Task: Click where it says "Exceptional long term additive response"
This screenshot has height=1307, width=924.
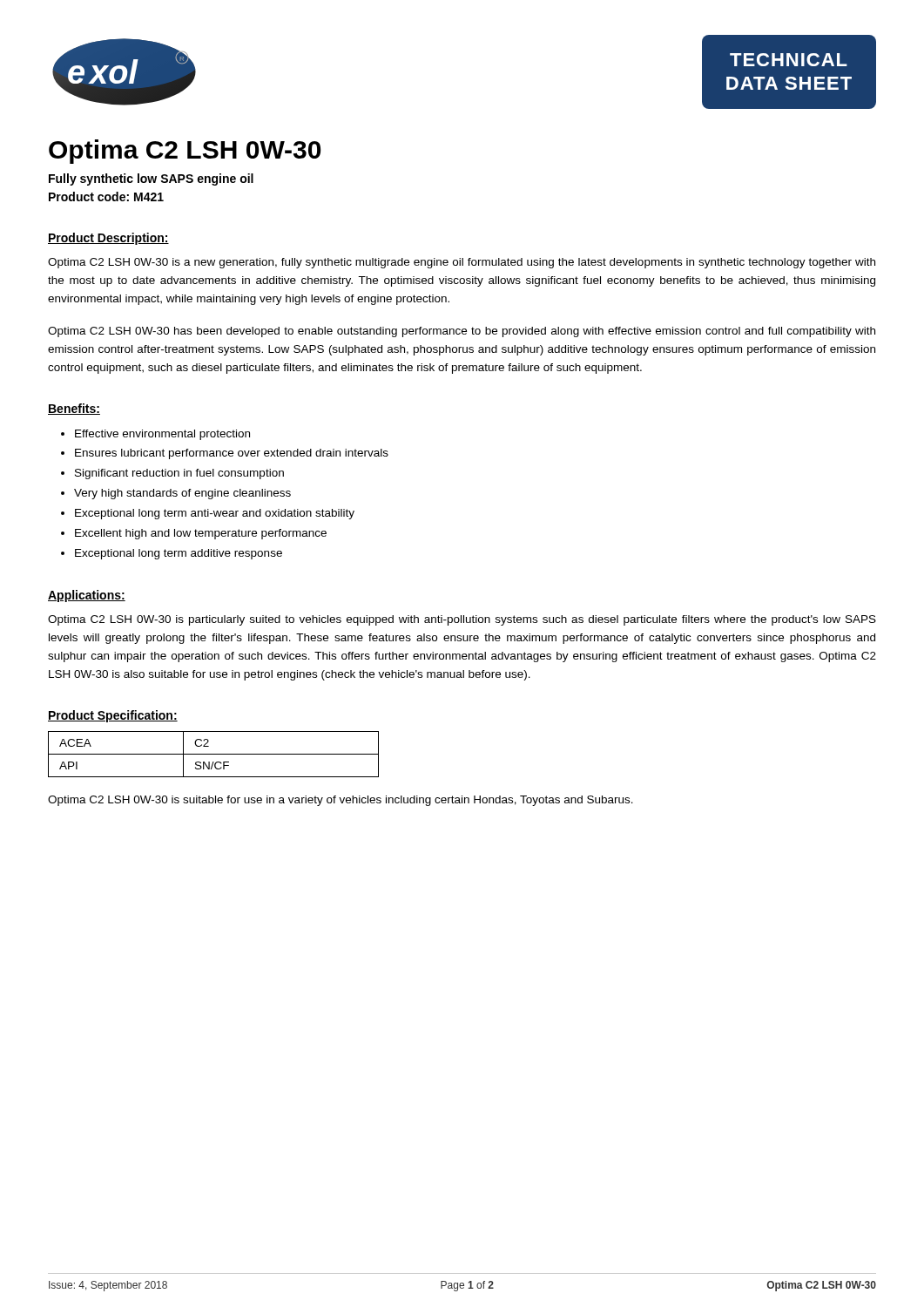Action: [x=178, y=553]
